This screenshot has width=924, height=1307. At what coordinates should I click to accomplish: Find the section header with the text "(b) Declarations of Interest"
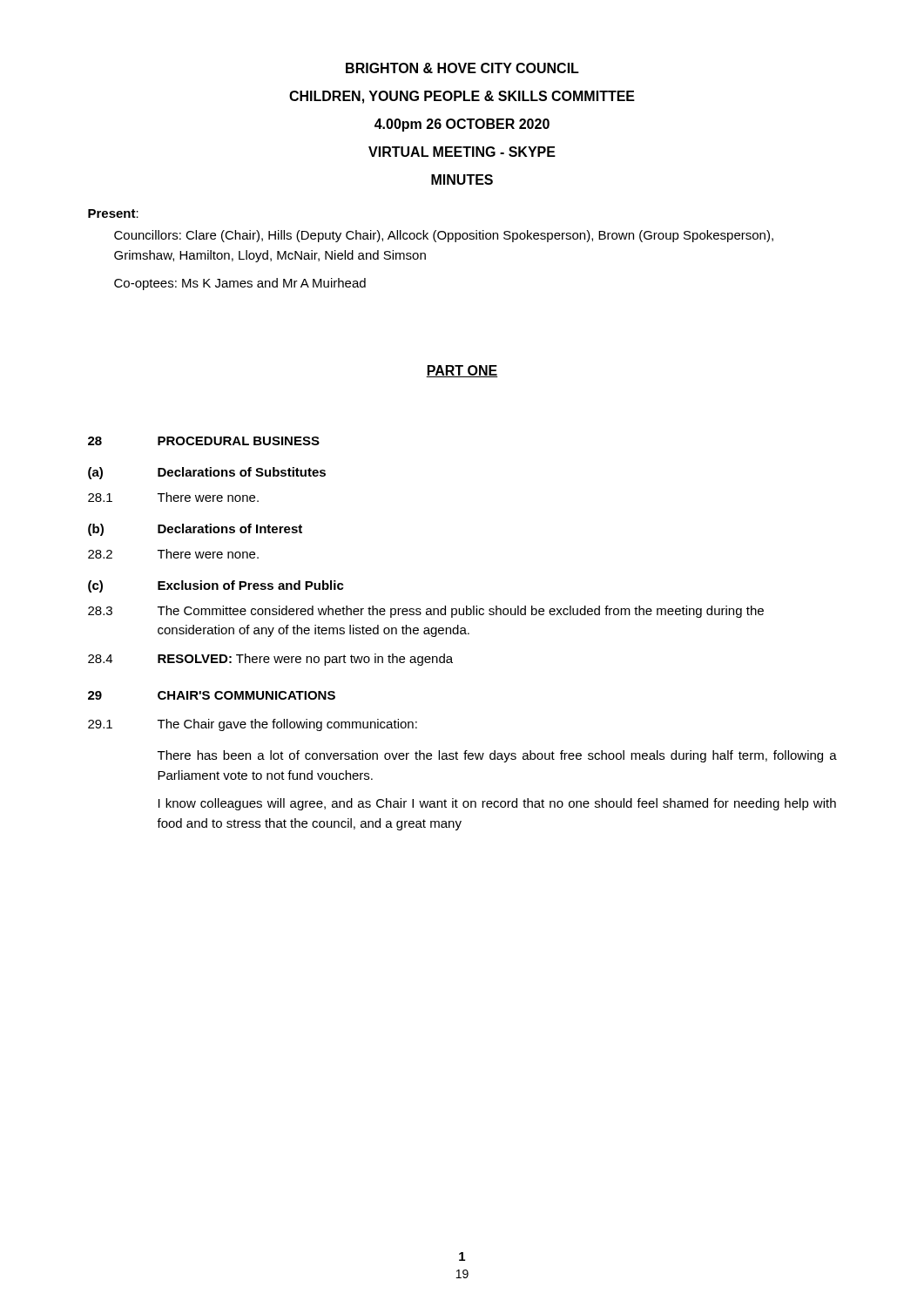click(195, 530)
